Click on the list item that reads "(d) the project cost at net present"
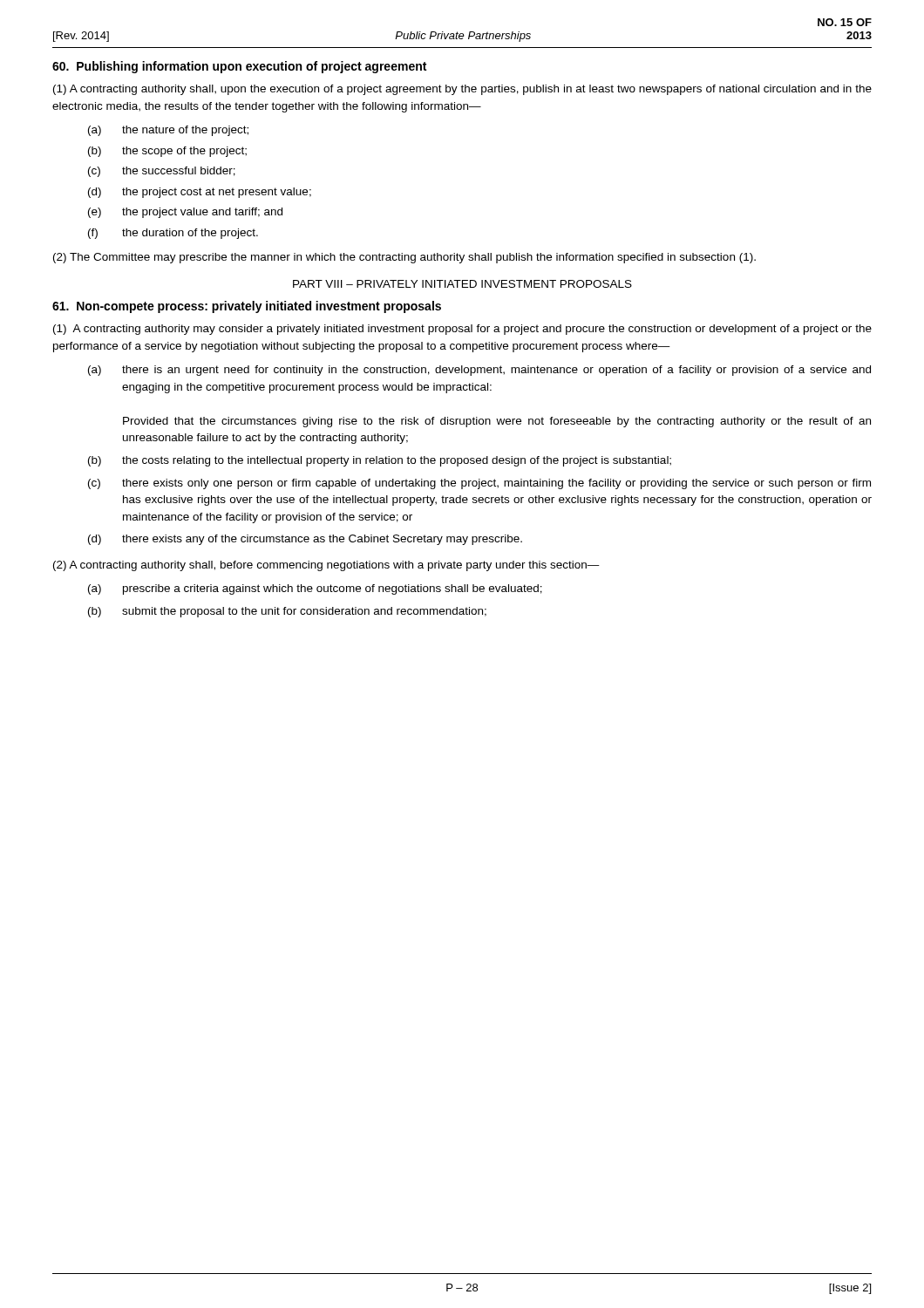The height and width of the screenshot is (1308, 924). point(200,193)
